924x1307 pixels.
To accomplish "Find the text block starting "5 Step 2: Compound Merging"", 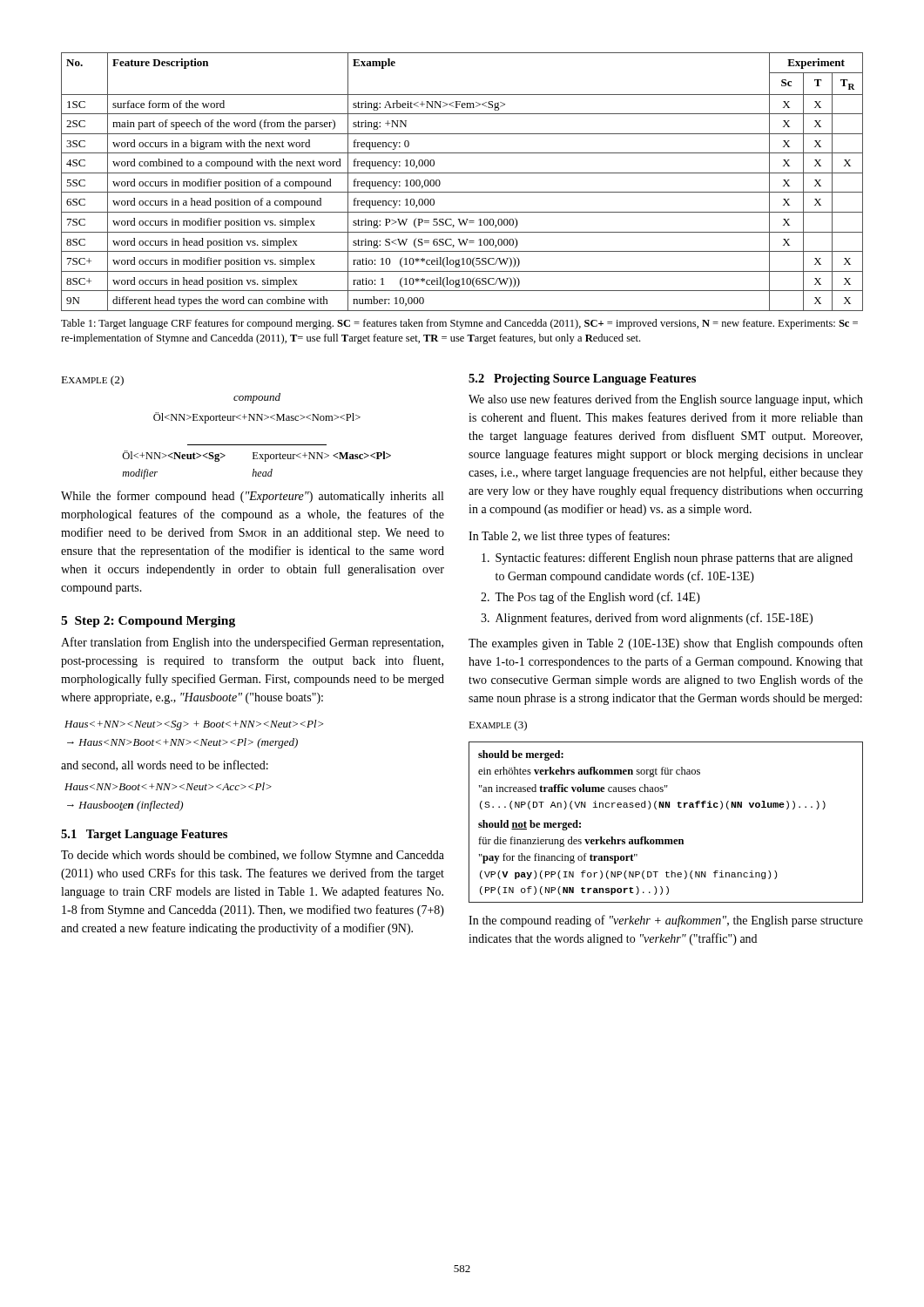I will click(x=148, y=620).
